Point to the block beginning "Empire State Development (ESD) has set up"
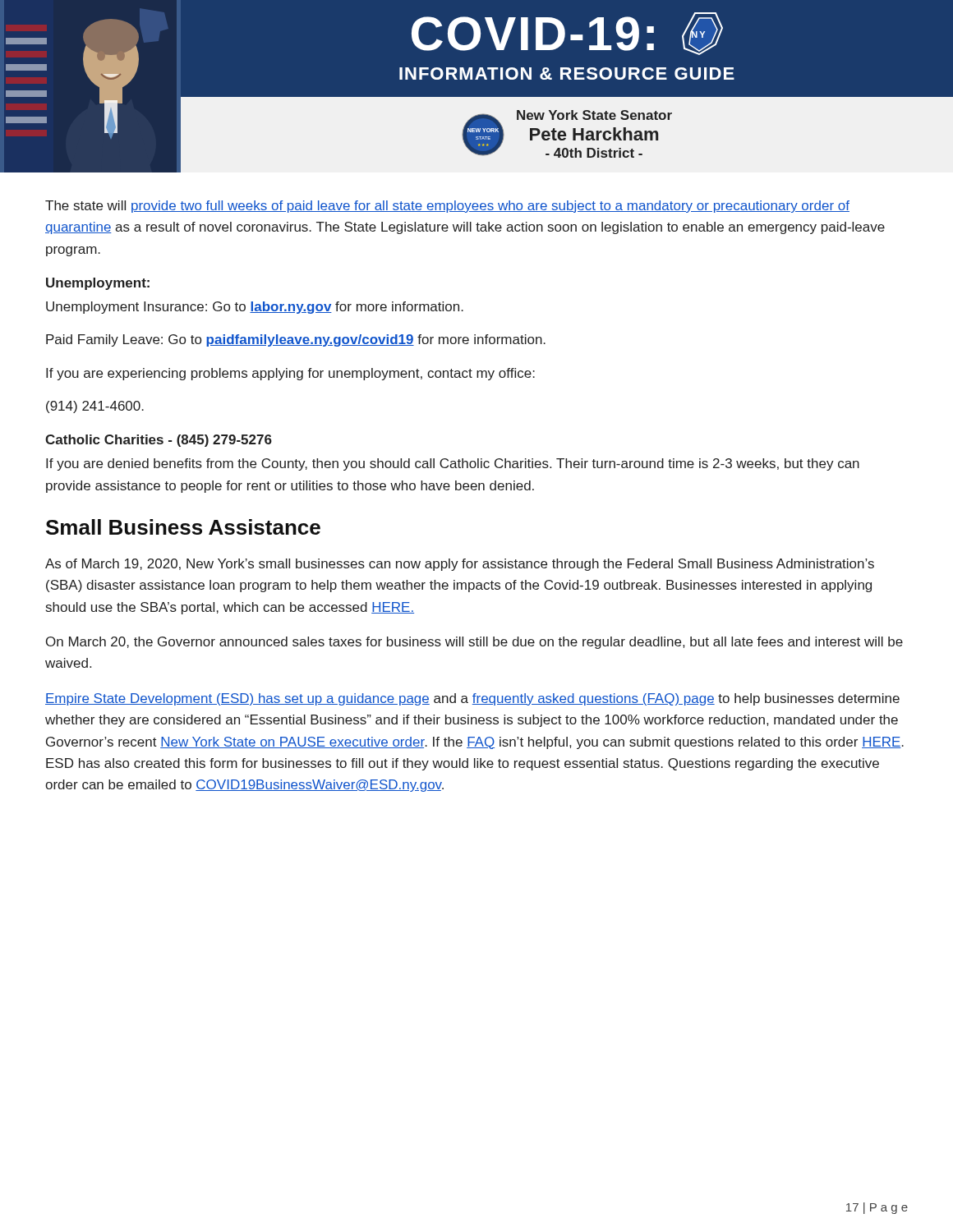This screenshot has width=953, height=1232. pyautogui.click(x=476, y=742)
